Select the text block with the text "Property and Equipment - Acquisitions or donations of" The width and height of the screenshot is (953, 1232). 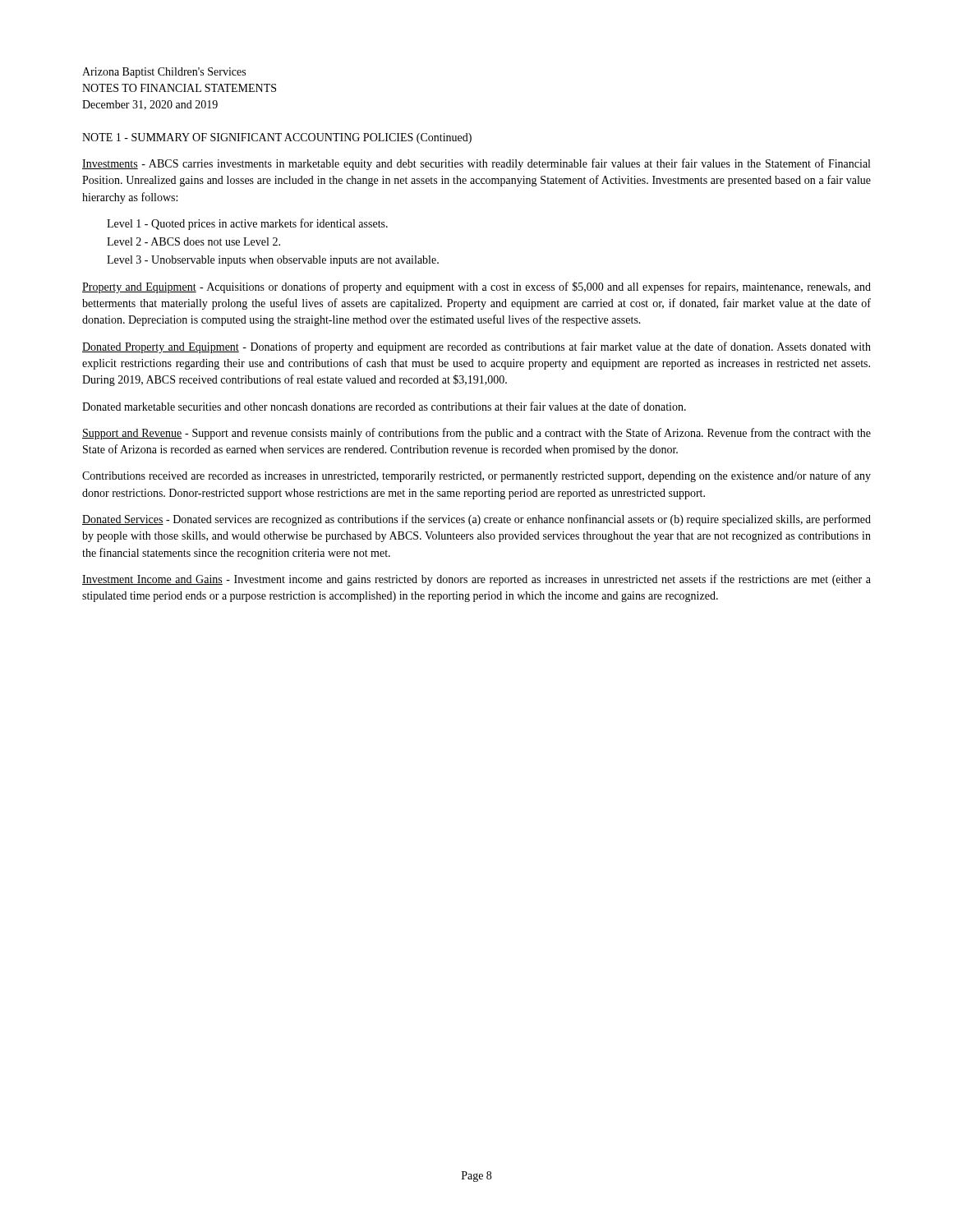pyautogui.click(x=476, y=304)
